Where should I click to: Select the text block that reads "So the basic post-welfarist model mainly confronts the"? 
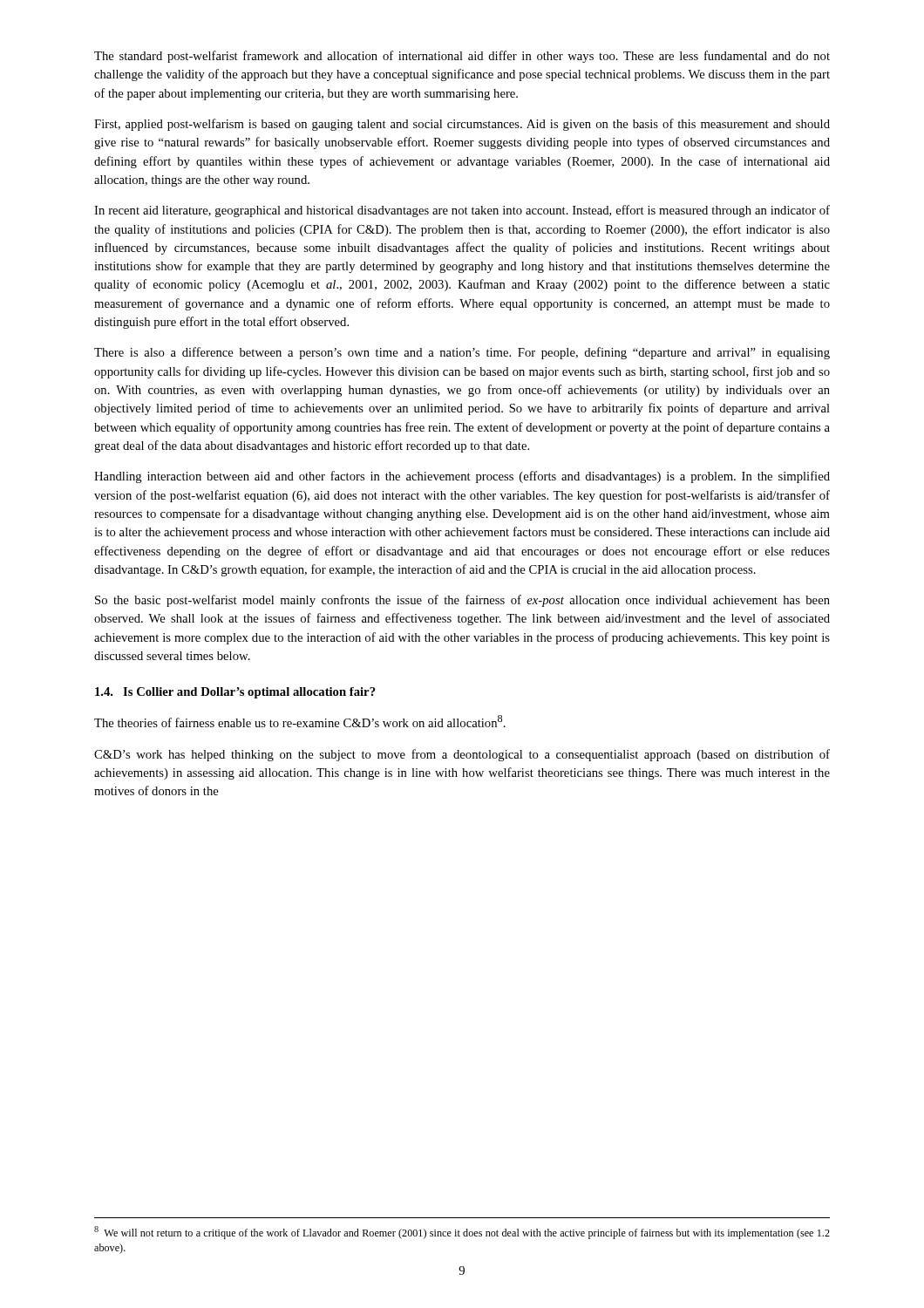tap(462, 628)
